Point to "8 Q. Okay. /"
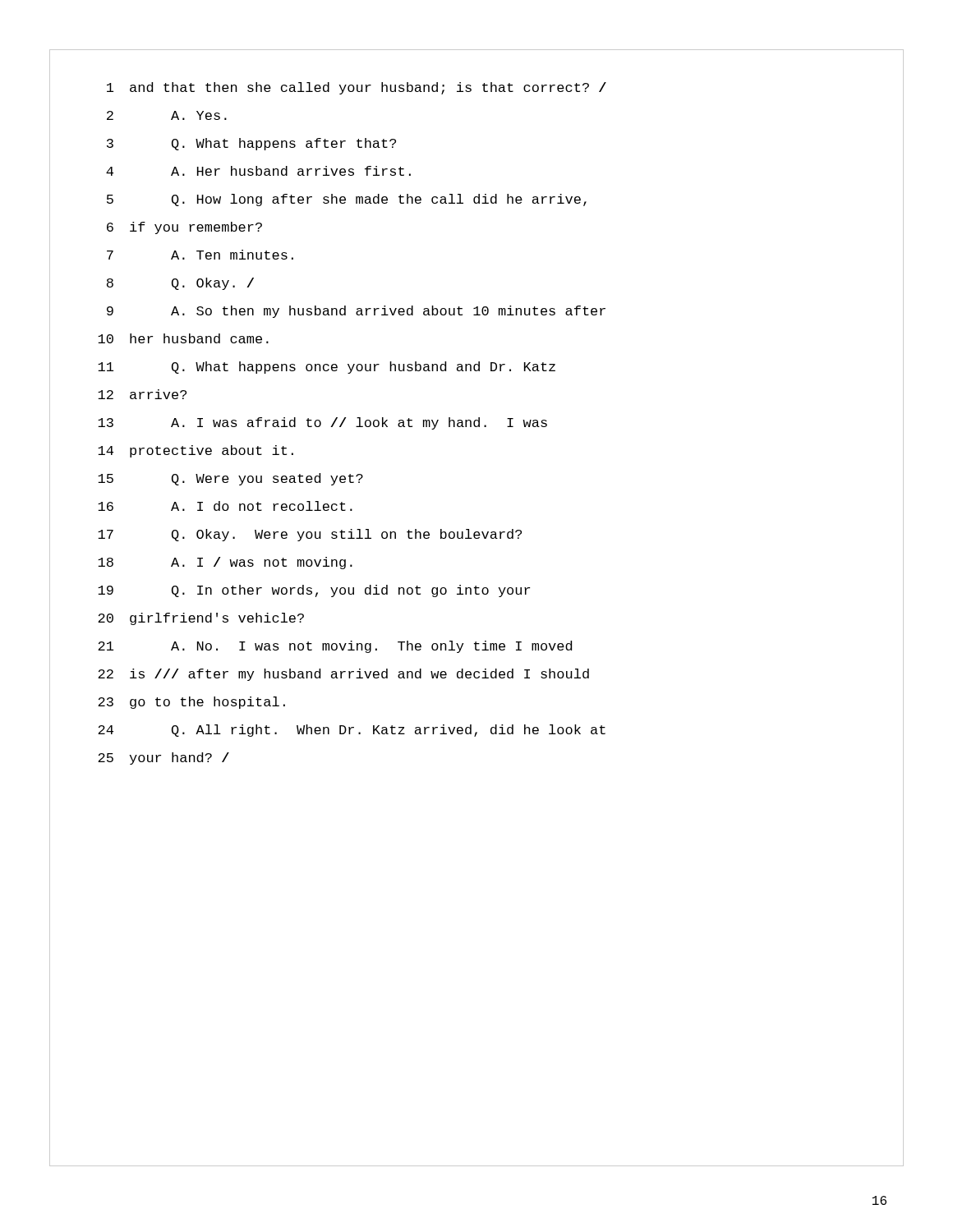Image resolution: width=953 pixels, height=1232 pixels. (x=180, y=284)
